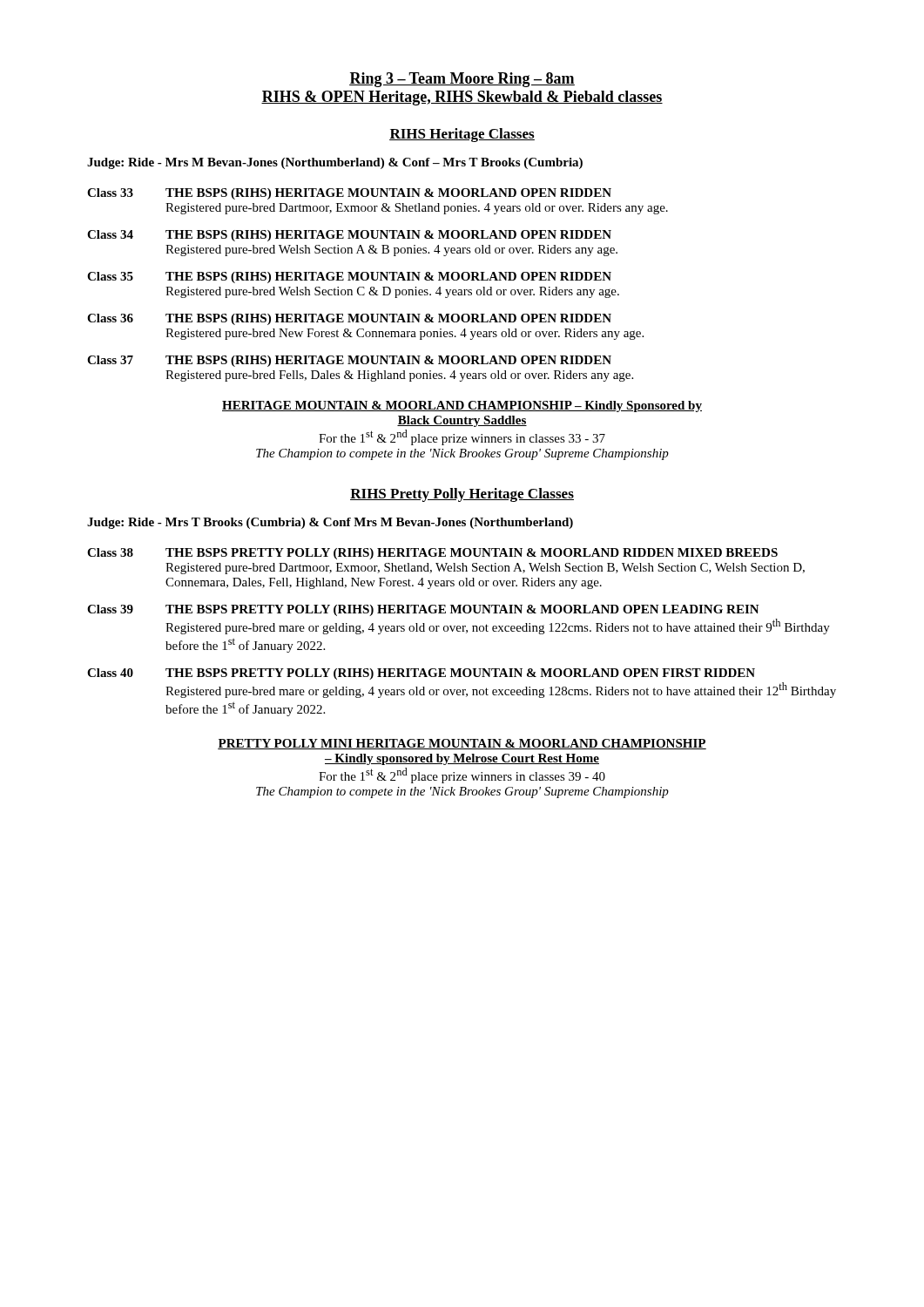
Task: Locate the list item with the text "Class 34 THE"
Action: (462, 242)
